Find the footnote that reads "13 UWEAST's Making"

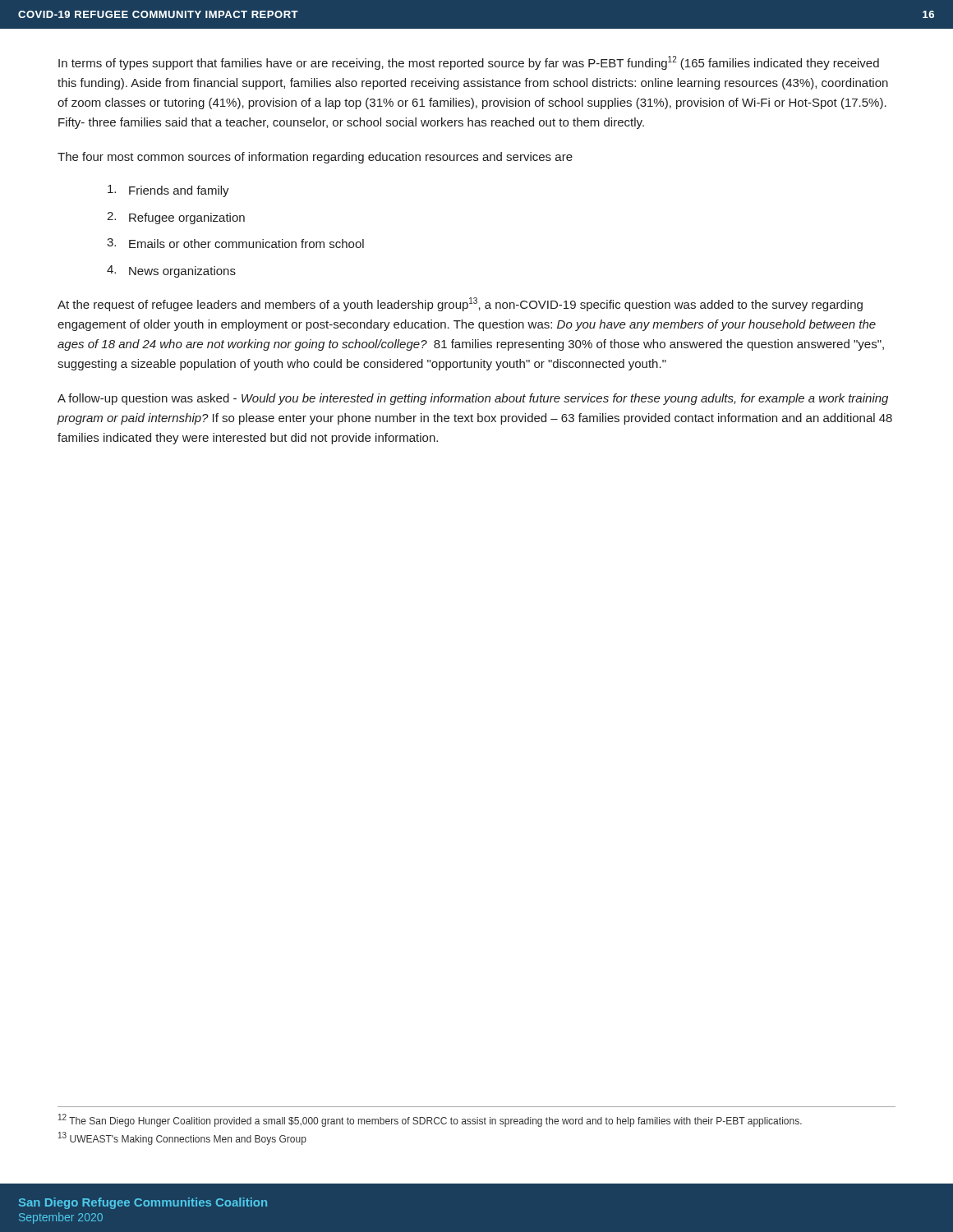coord(182,1138)
